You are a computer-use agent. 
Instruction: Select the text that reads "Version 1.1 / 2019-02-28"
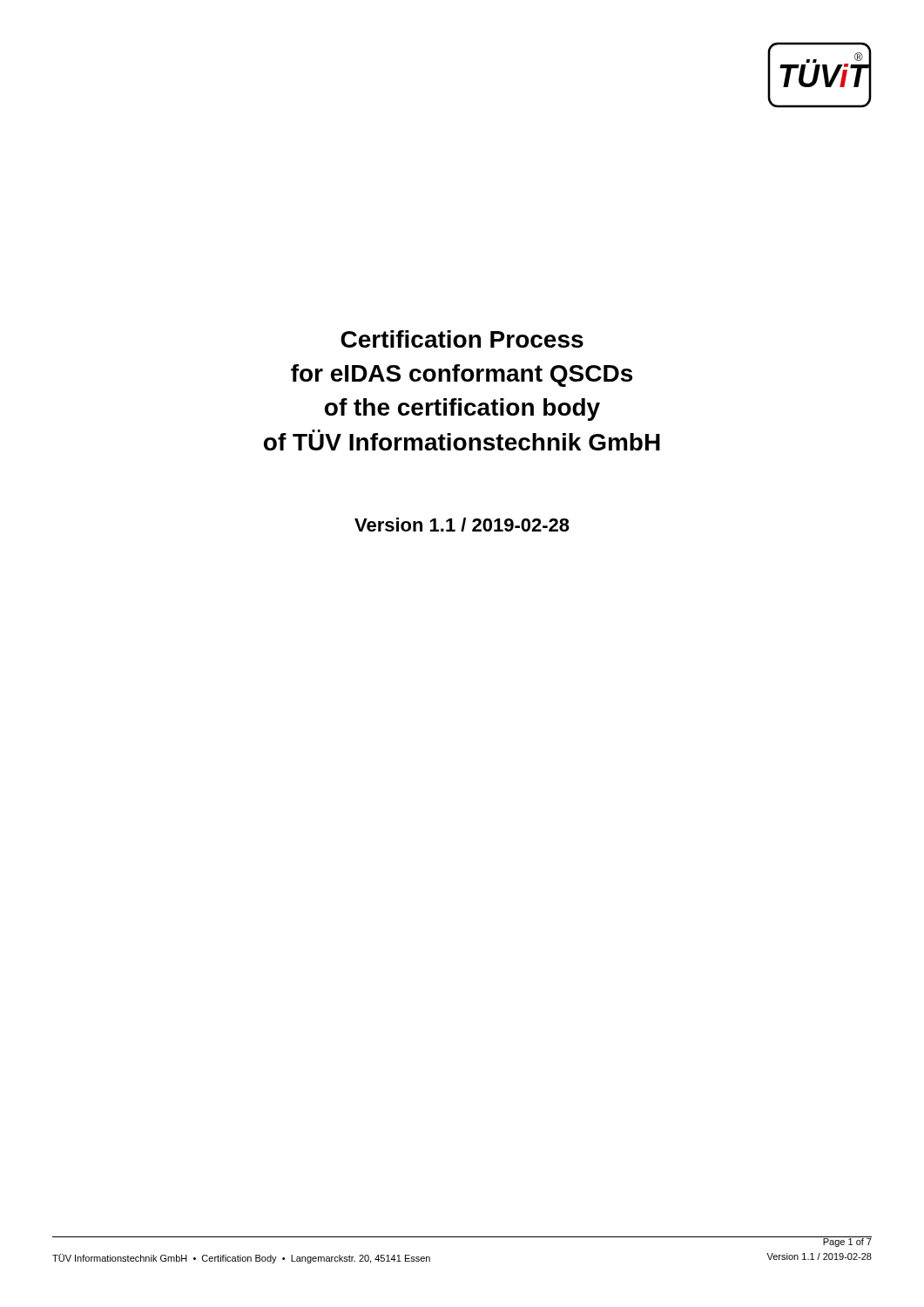coord(462,525)
